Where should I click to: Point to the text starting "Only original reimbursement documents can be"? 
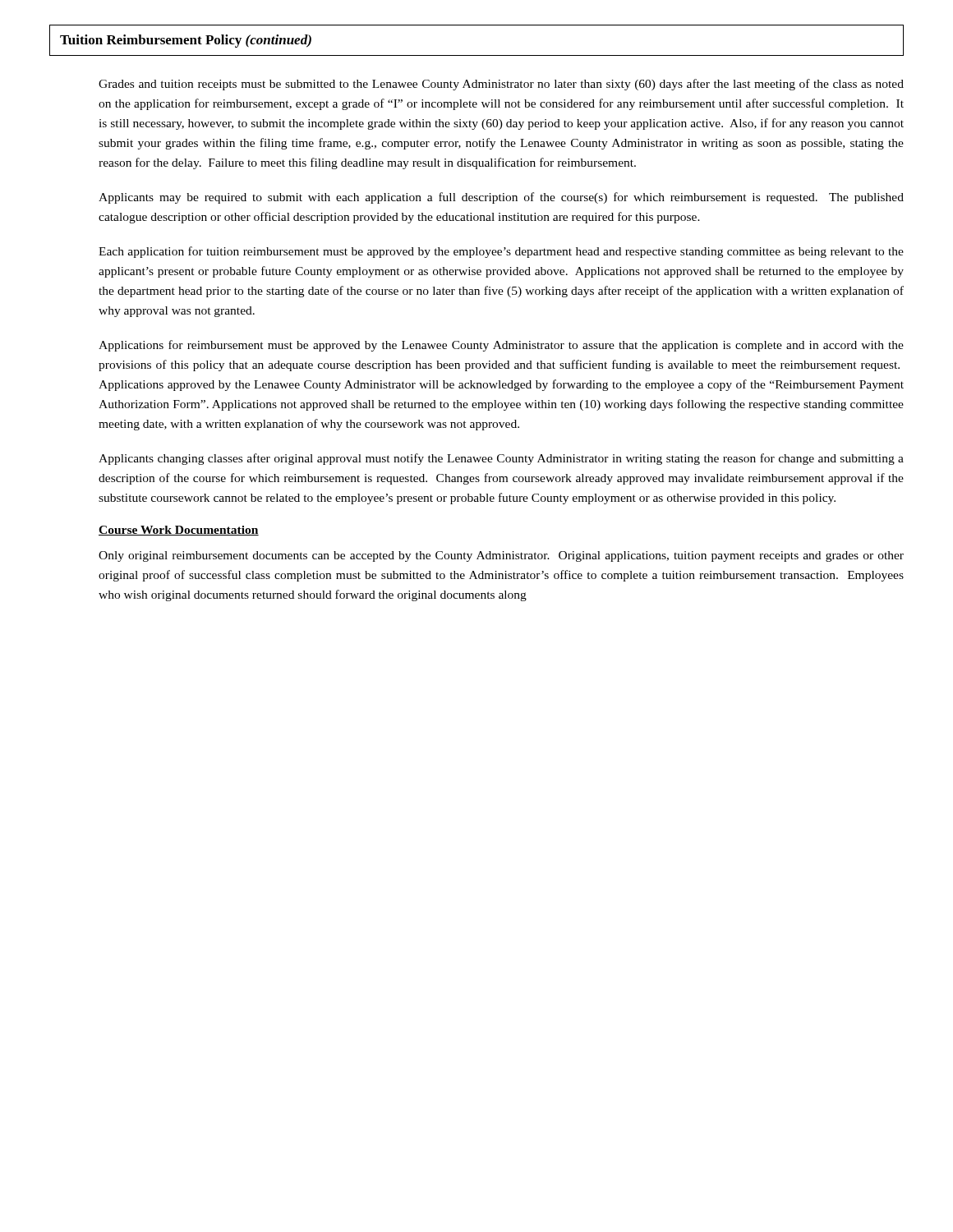[x=501, y=575]
